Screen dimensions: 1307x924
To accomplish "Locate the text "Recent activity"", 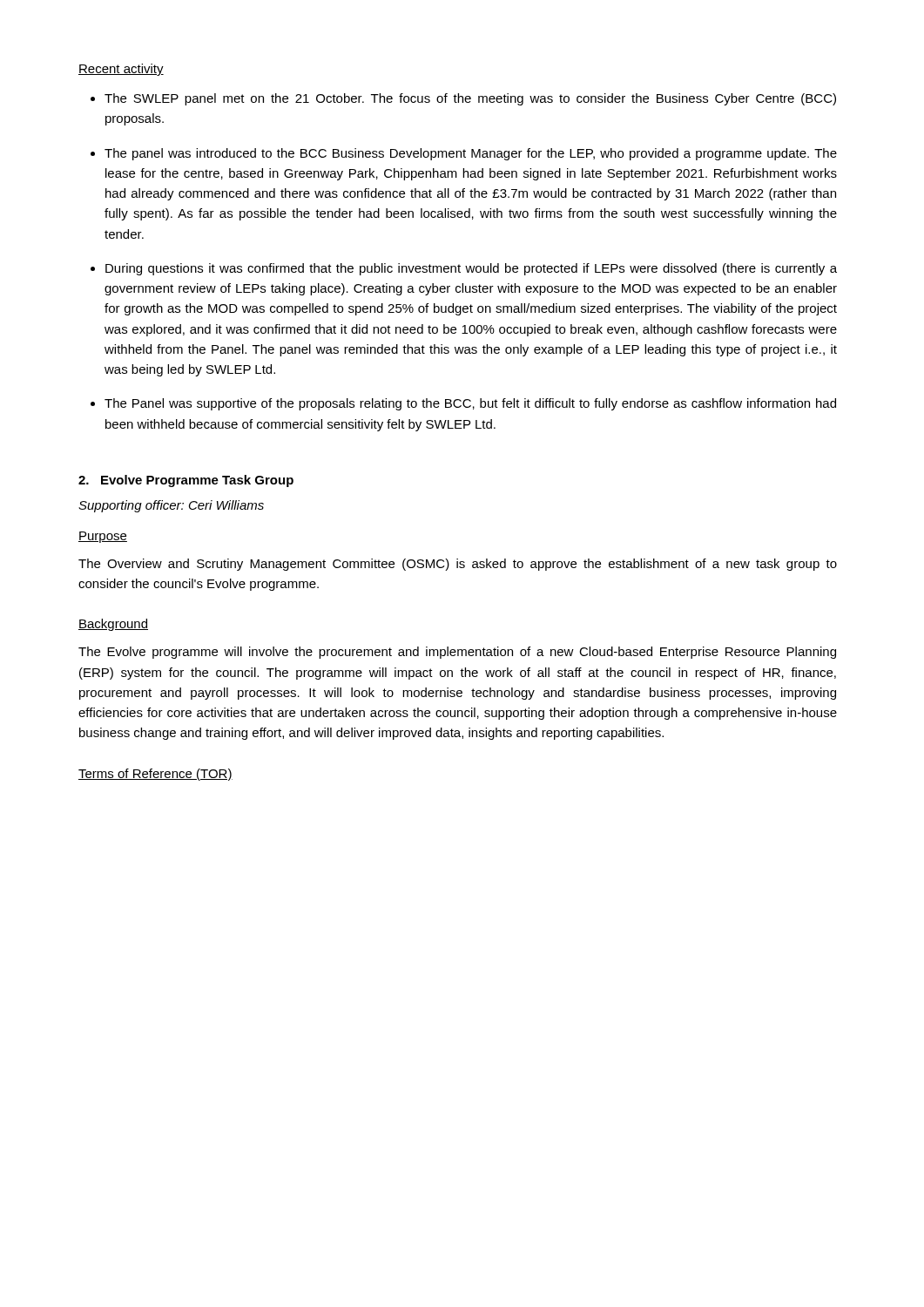I will (x=121, y=68).
